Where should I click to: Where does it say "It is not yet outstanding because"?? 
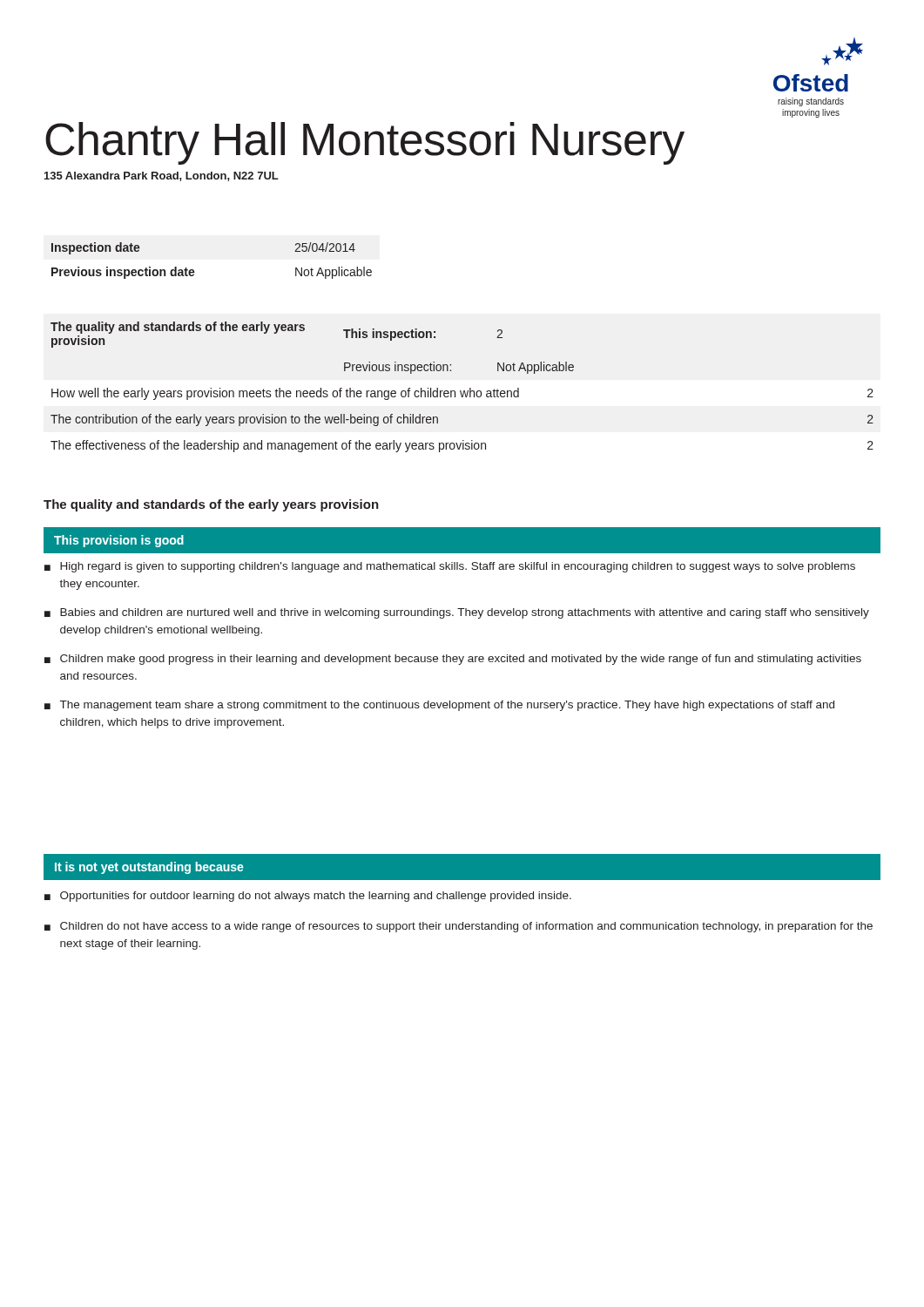click(x=149, y=867)
